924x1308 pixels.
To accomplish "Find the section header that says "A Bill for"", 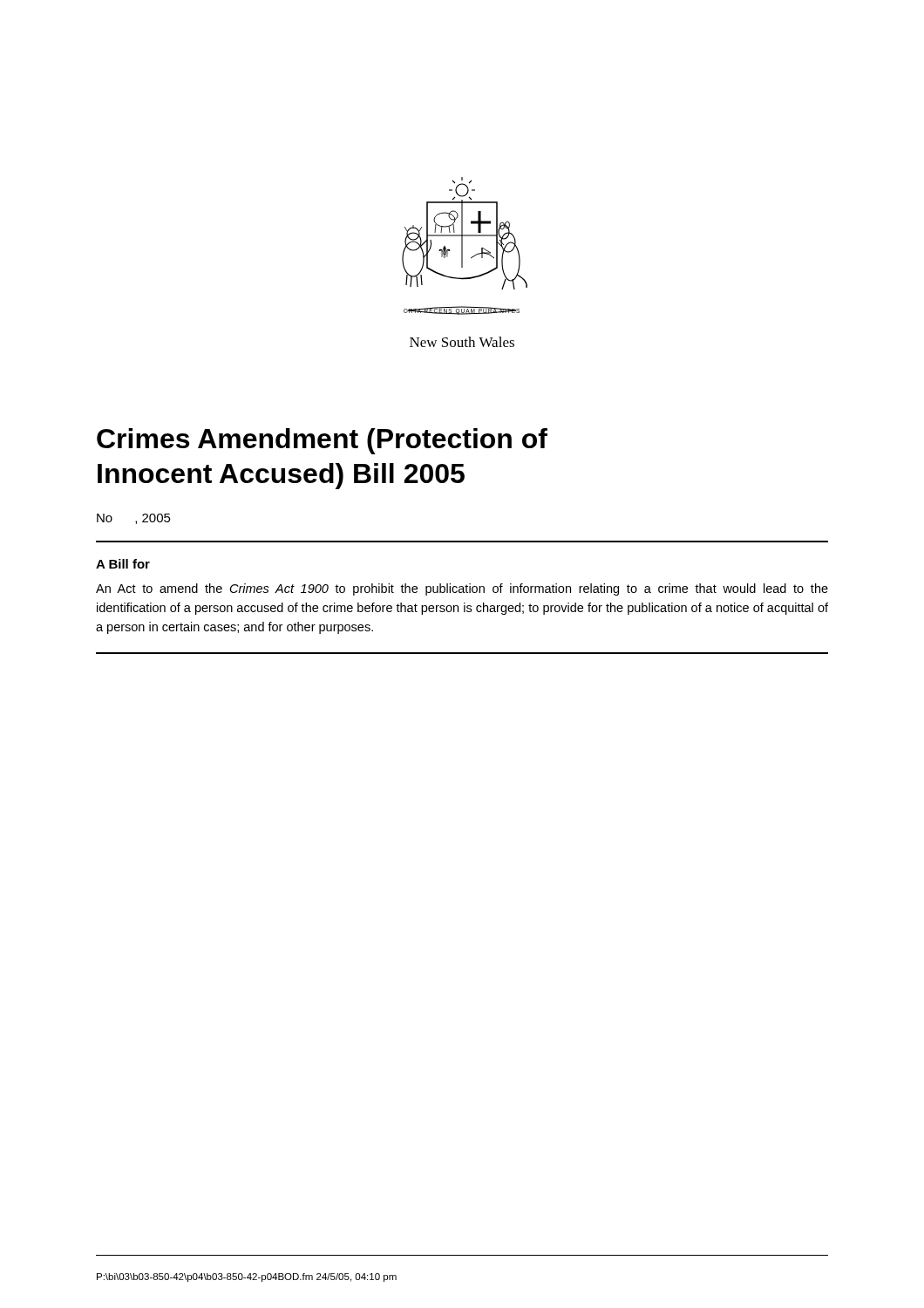I will (x=123, y=564).
